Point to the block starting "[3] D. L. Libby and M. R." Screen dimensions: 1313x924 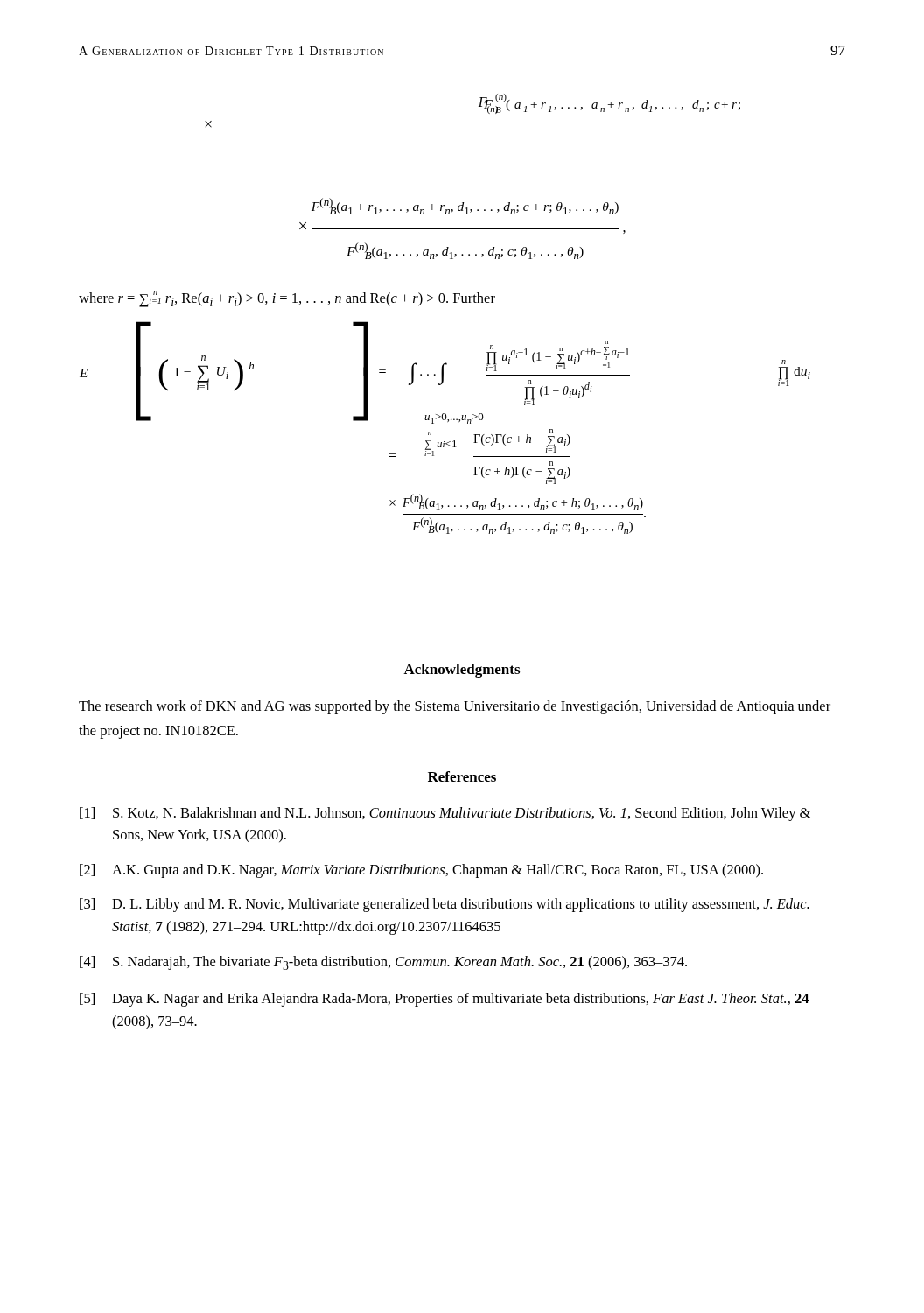462,916
